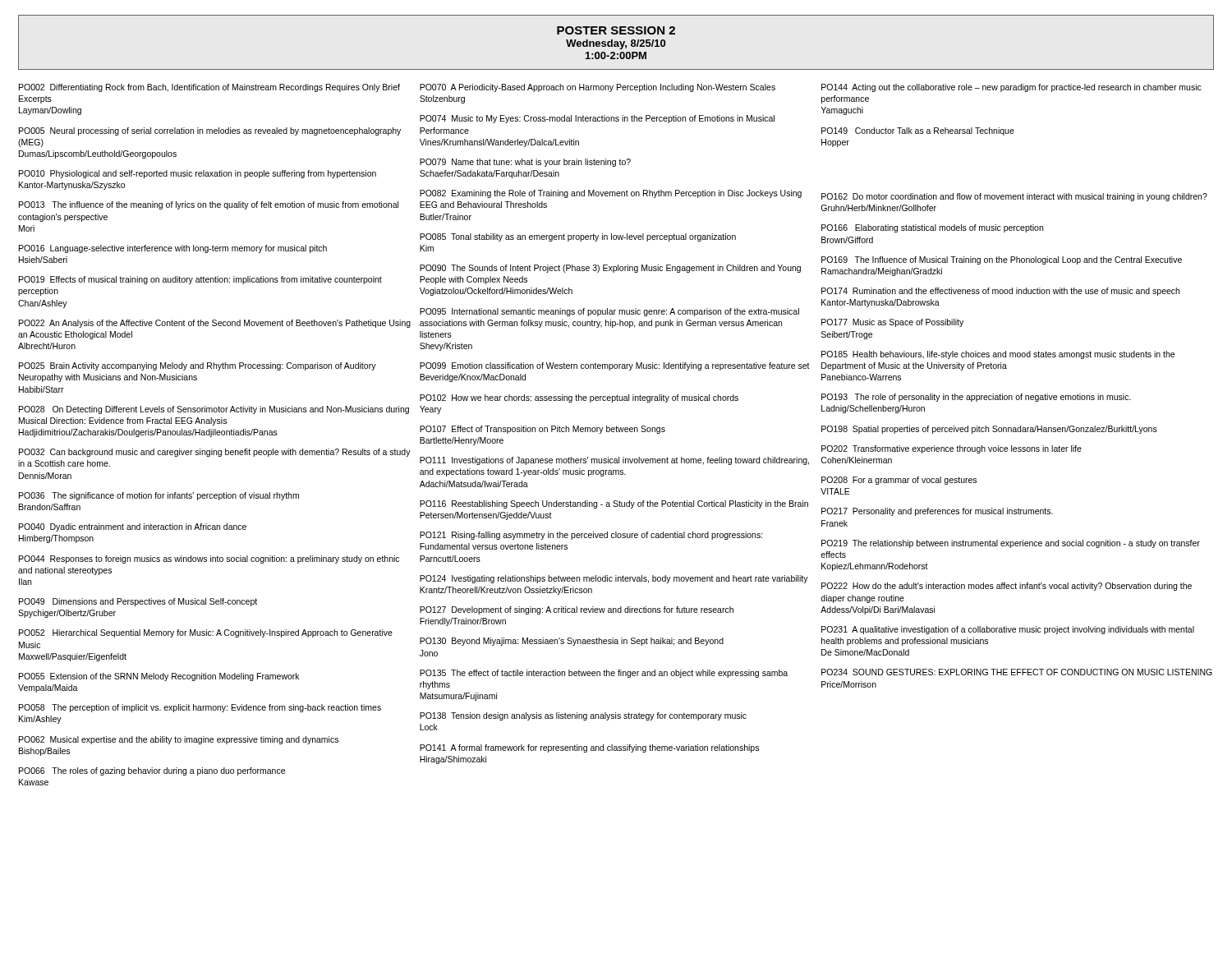Find the block on this page that starts "PO079 Name that tune: what is"
This screenshot has width=1232, height=953.
coord(525,168)
